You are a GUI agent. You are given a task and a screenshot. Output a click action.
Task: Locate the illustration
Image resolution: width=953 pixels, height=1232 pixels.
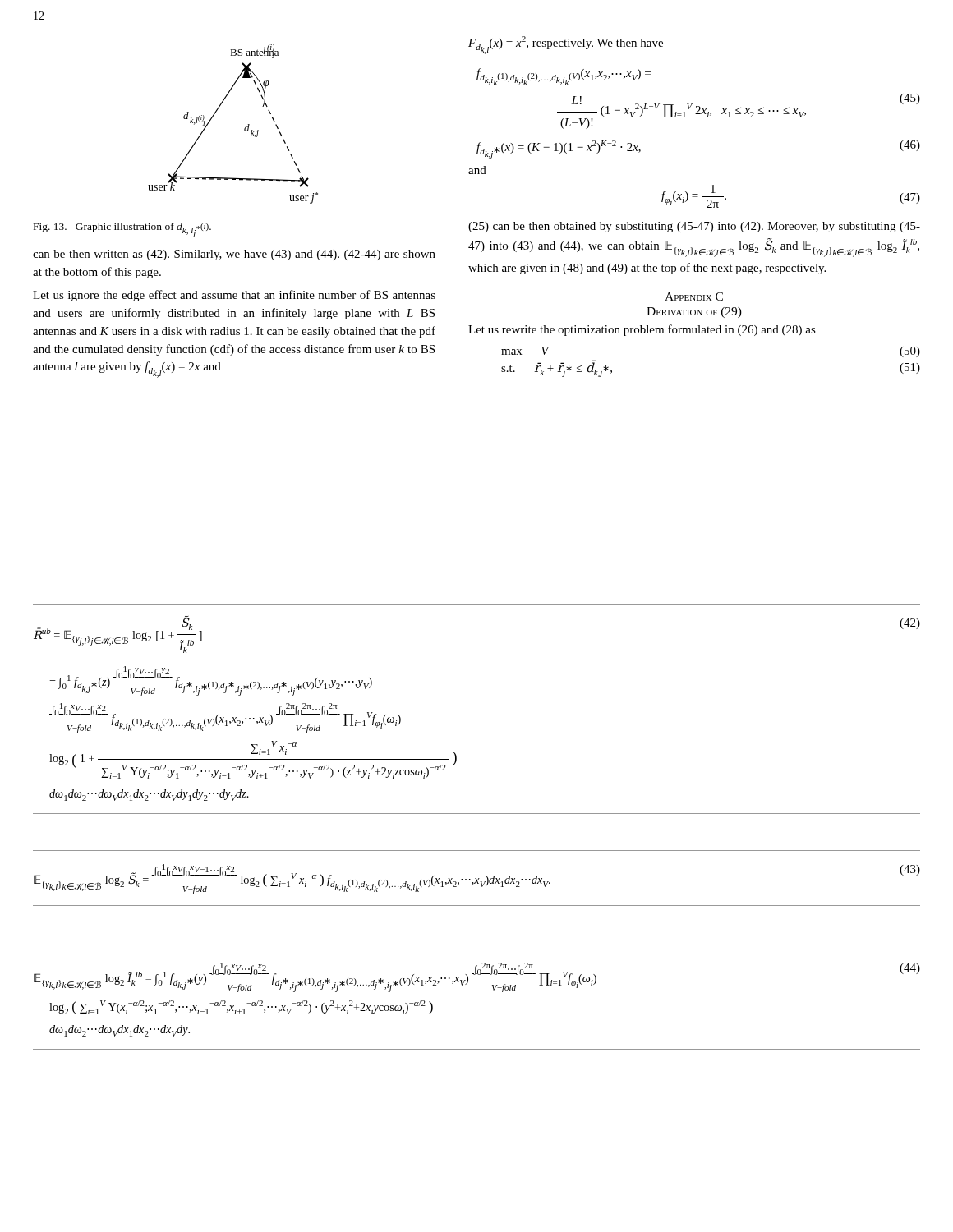pyautogui.click(x=234, y=123)
